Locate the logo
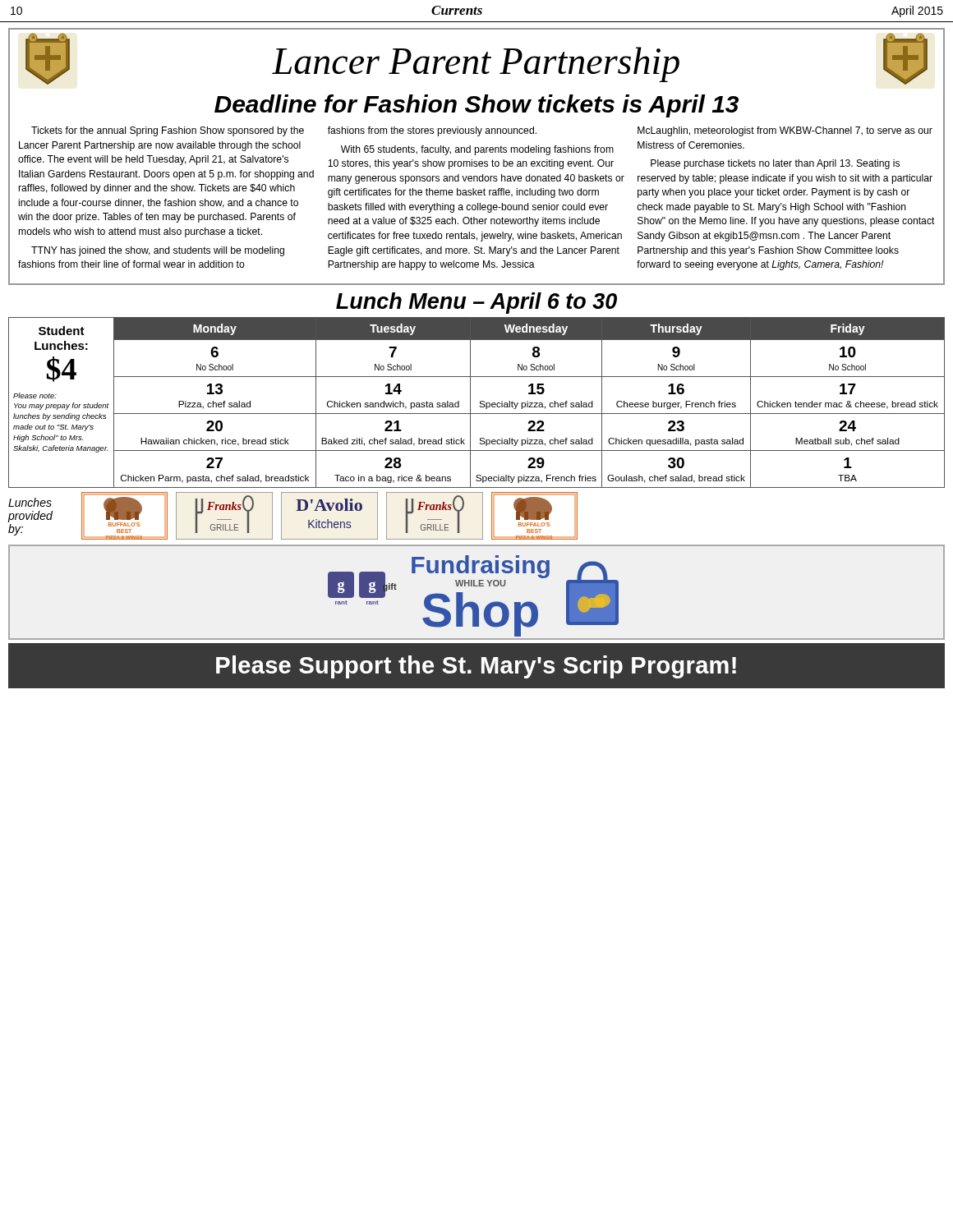Screen dimensions: 1232x953 [x=476, y=61]
